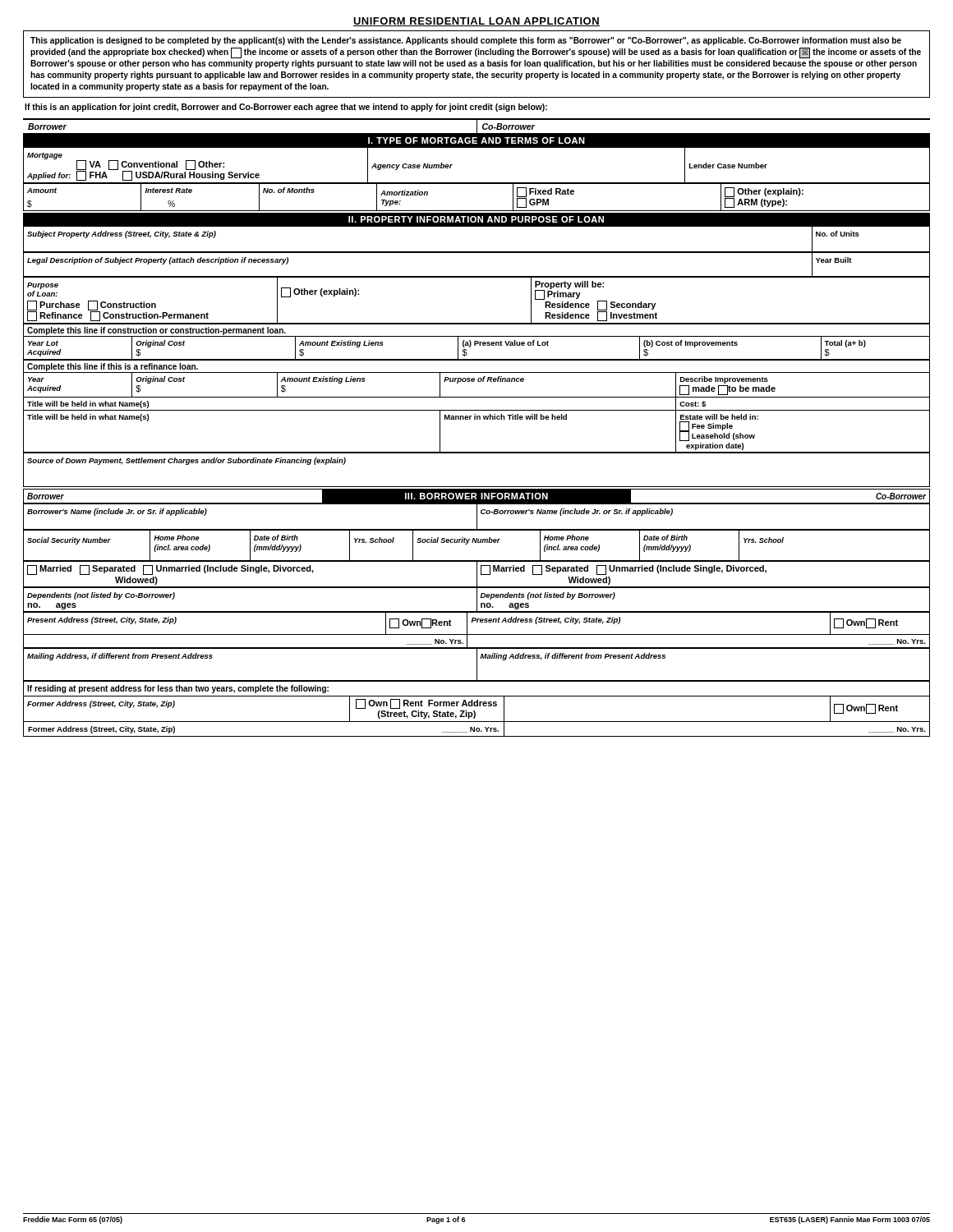Locate the text block with the text "Complete this line if this is a refinance"
The height and width of the screenshot is (1232, 953).
[113, 367]
